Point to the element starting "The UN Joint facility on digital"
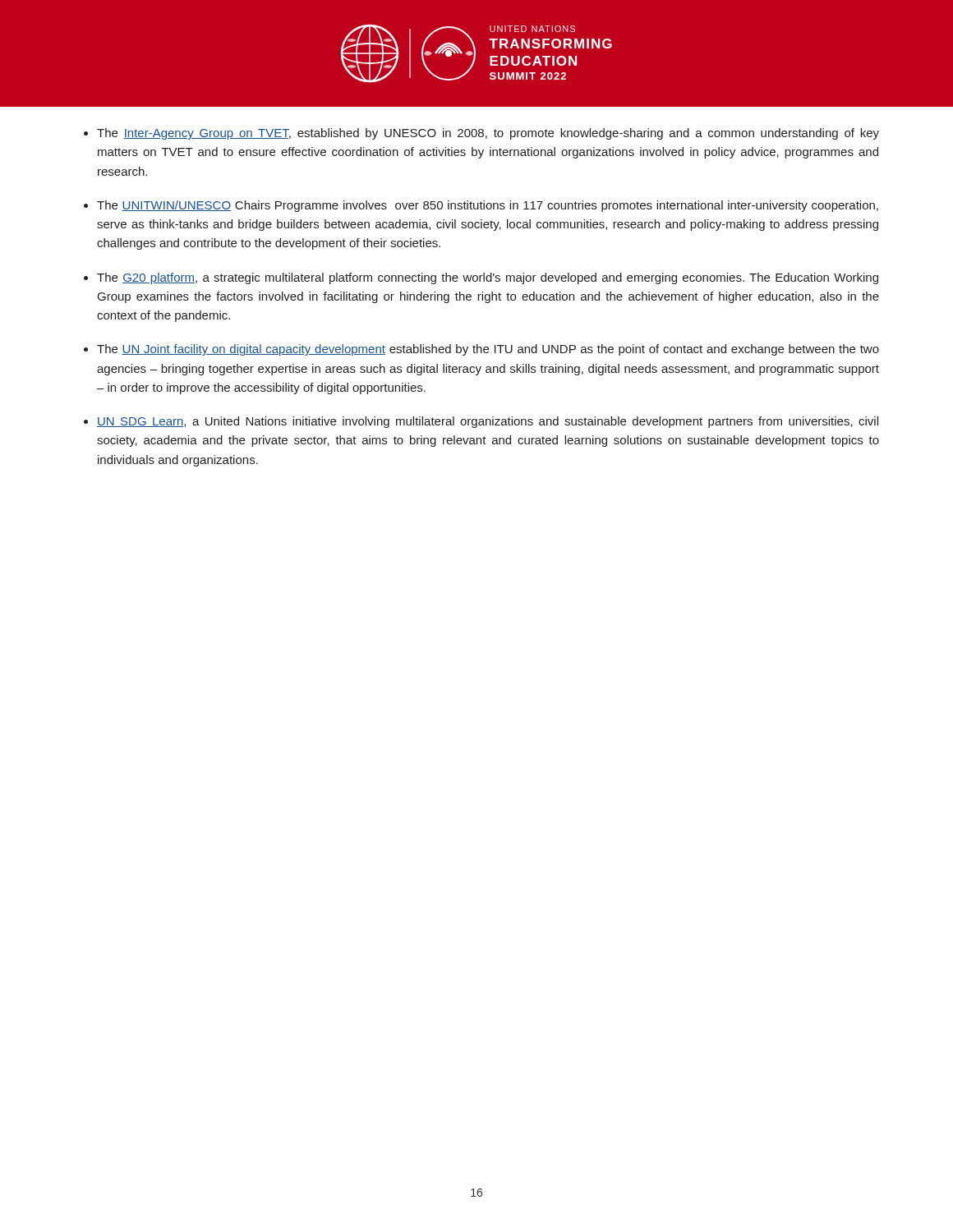This screenshot has width=953, height=1232. pyautogui.click(x=488, y=368)
